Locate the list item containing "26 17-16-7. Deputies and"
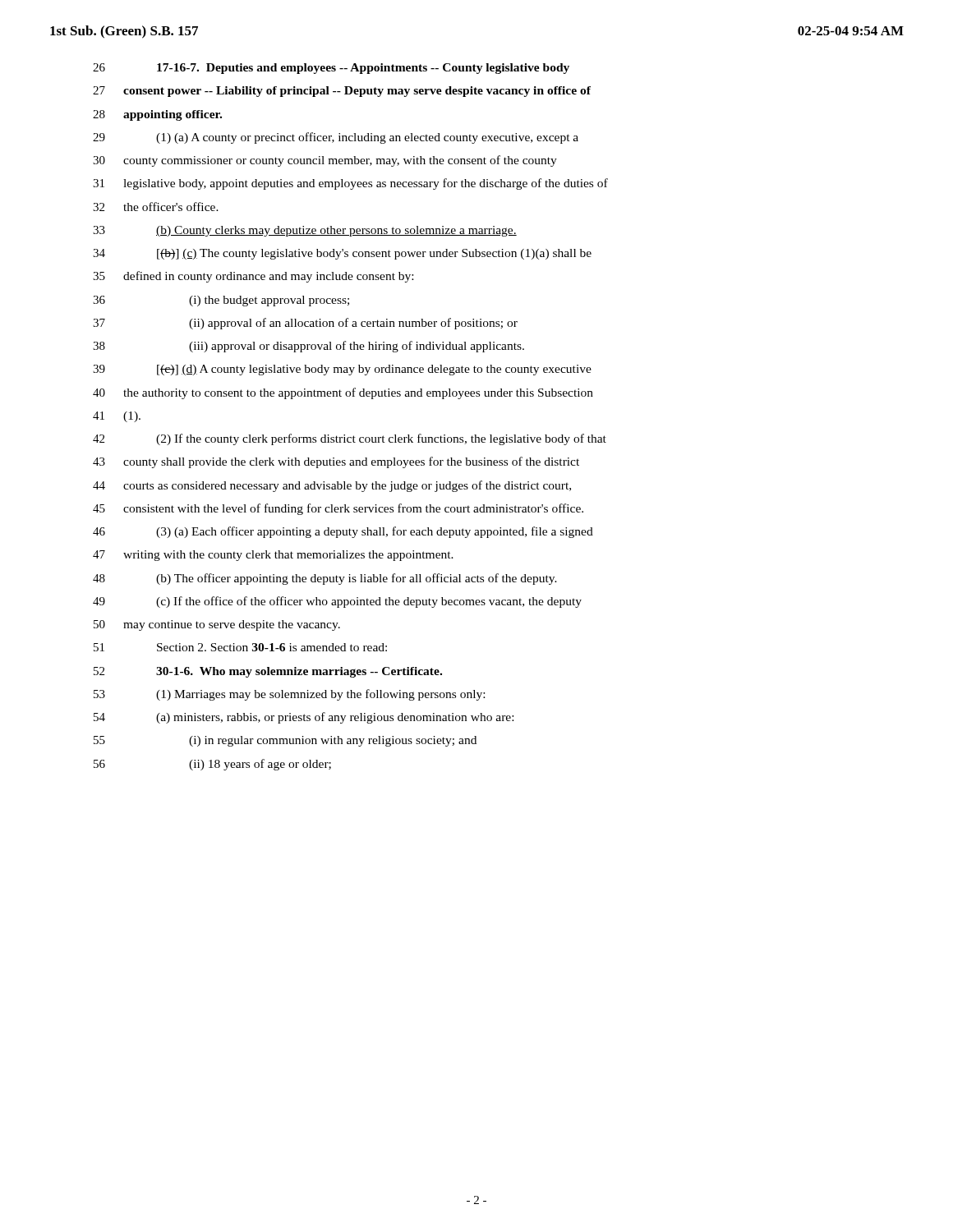The width and height of the screenshot is (953, 1232). 476,67
